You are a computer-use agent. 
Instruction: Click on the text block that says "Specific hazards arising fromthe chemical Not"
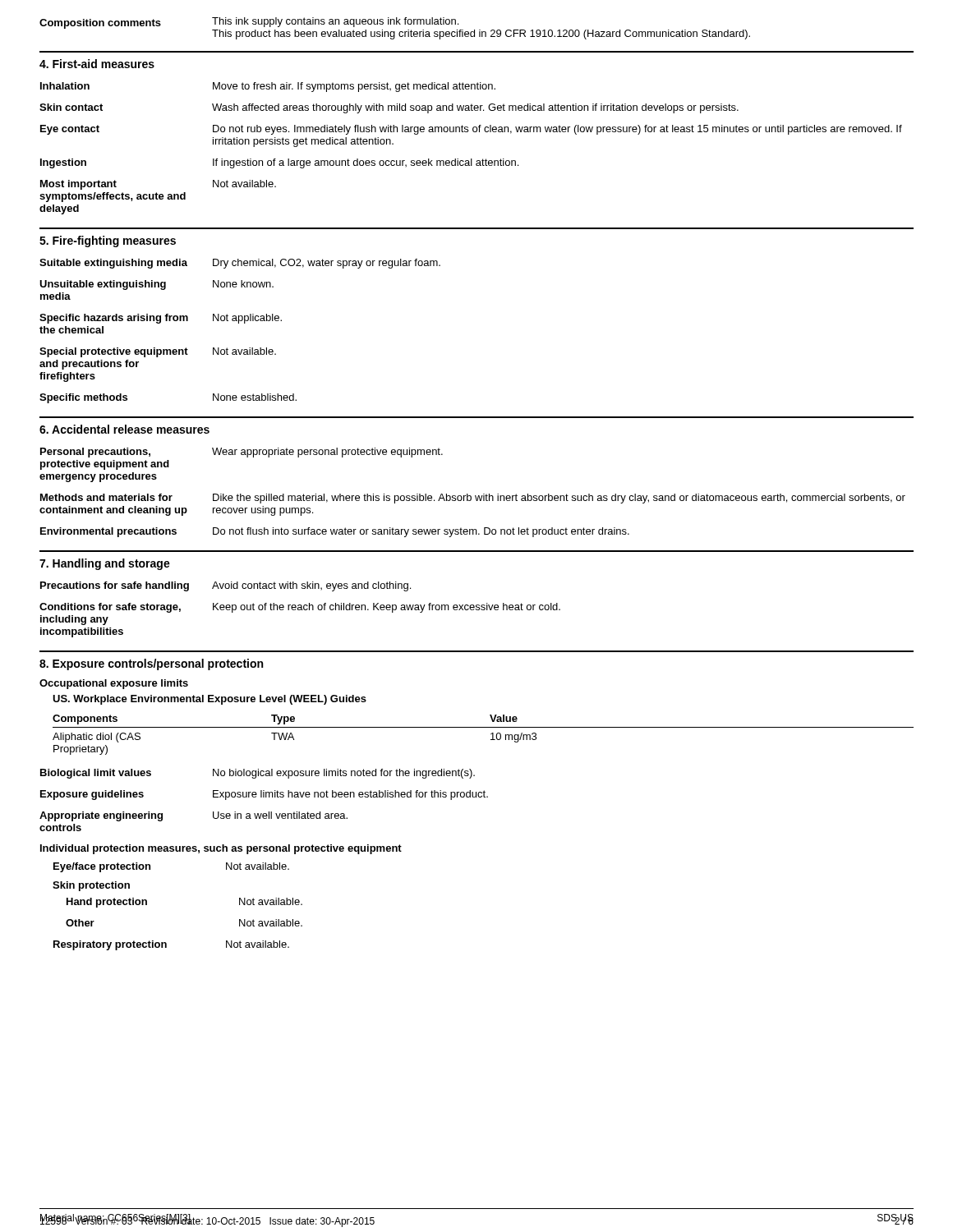pos(161,319)
